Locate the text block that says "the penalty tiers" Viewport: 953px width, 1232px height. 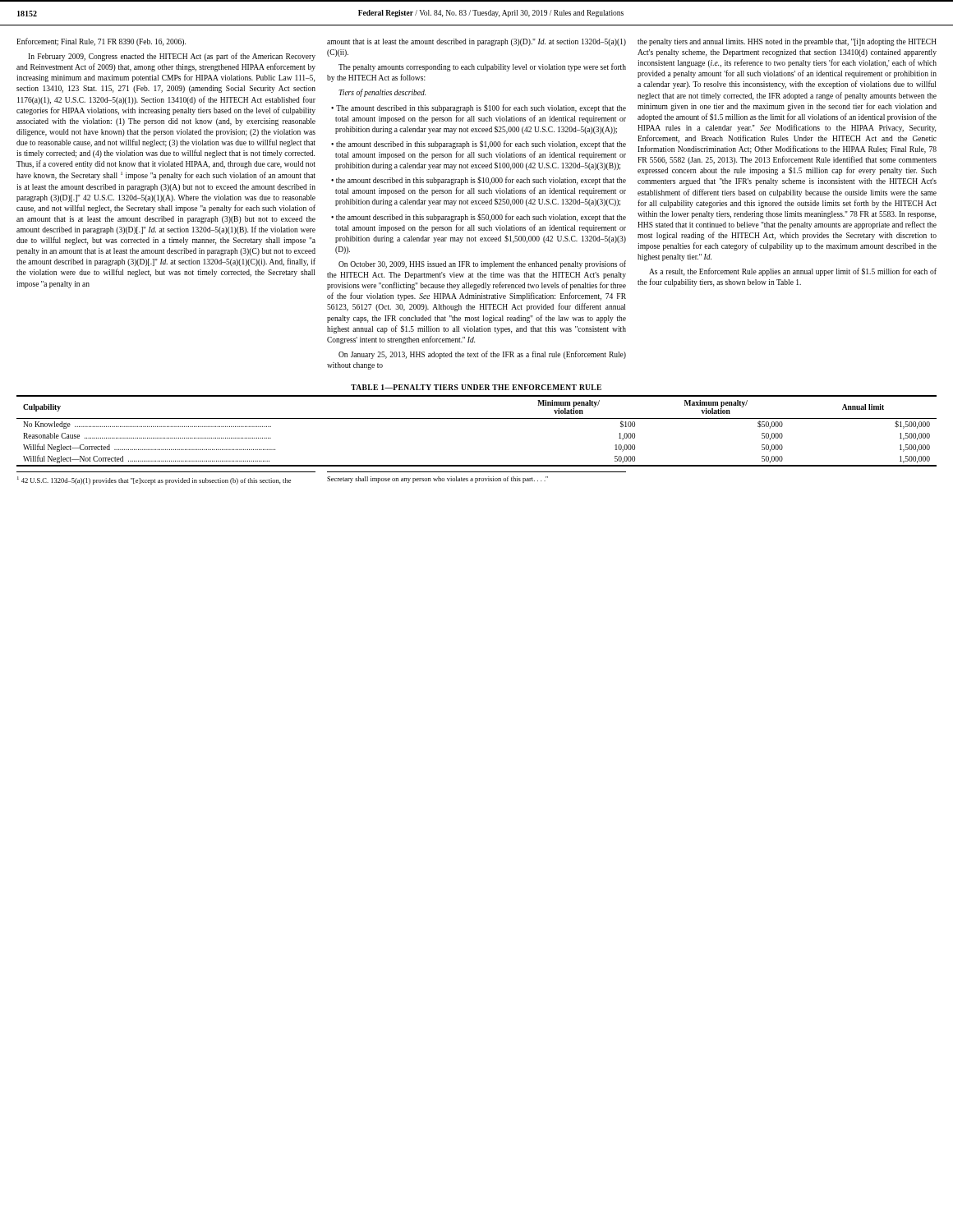pos(787,163)
